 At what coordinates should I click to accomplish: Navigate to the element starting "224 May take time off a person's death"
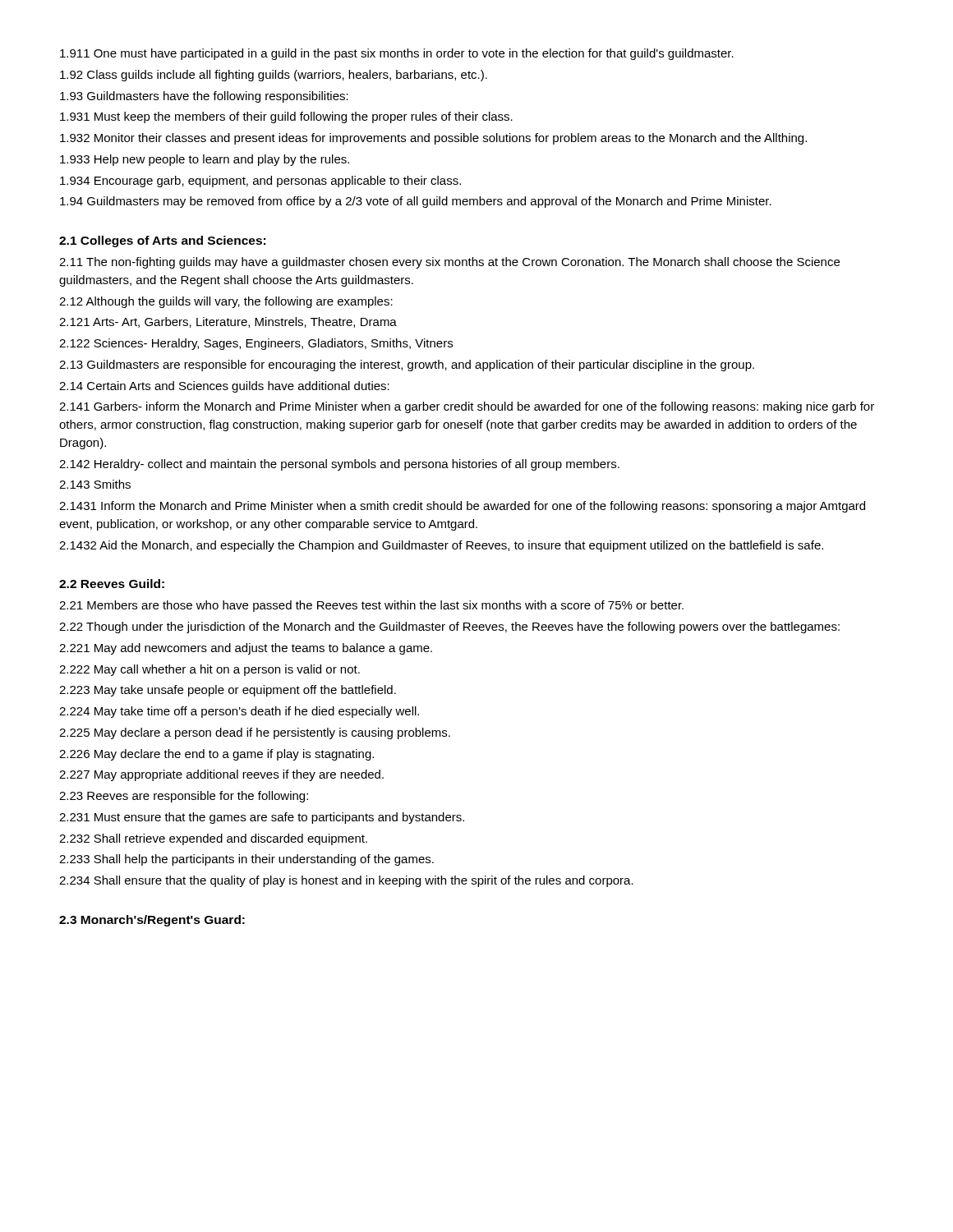pos(240,711)
